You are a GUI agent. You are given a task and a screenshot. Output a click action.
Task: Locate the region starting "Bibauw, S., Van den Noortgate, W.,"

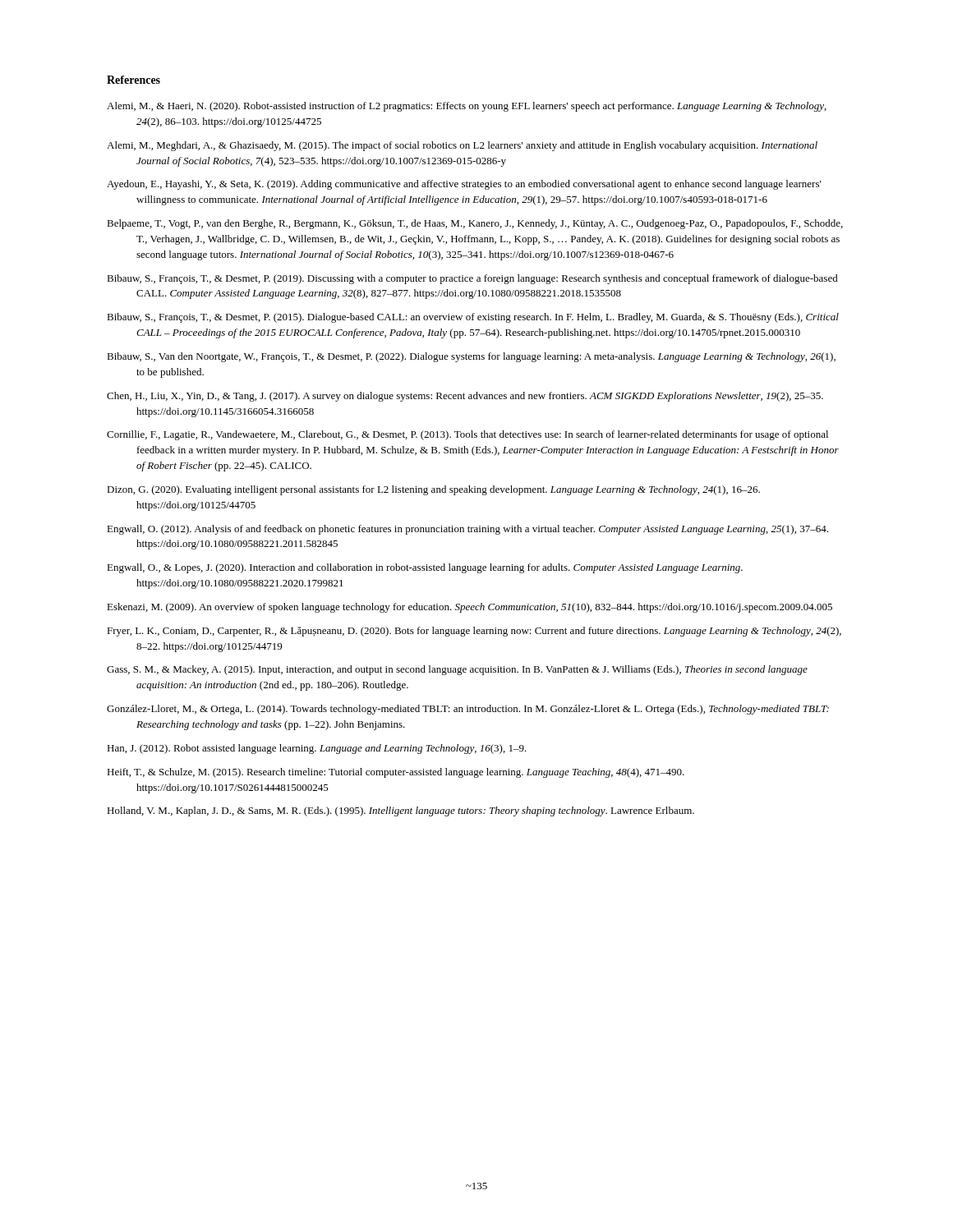(471, 364)
